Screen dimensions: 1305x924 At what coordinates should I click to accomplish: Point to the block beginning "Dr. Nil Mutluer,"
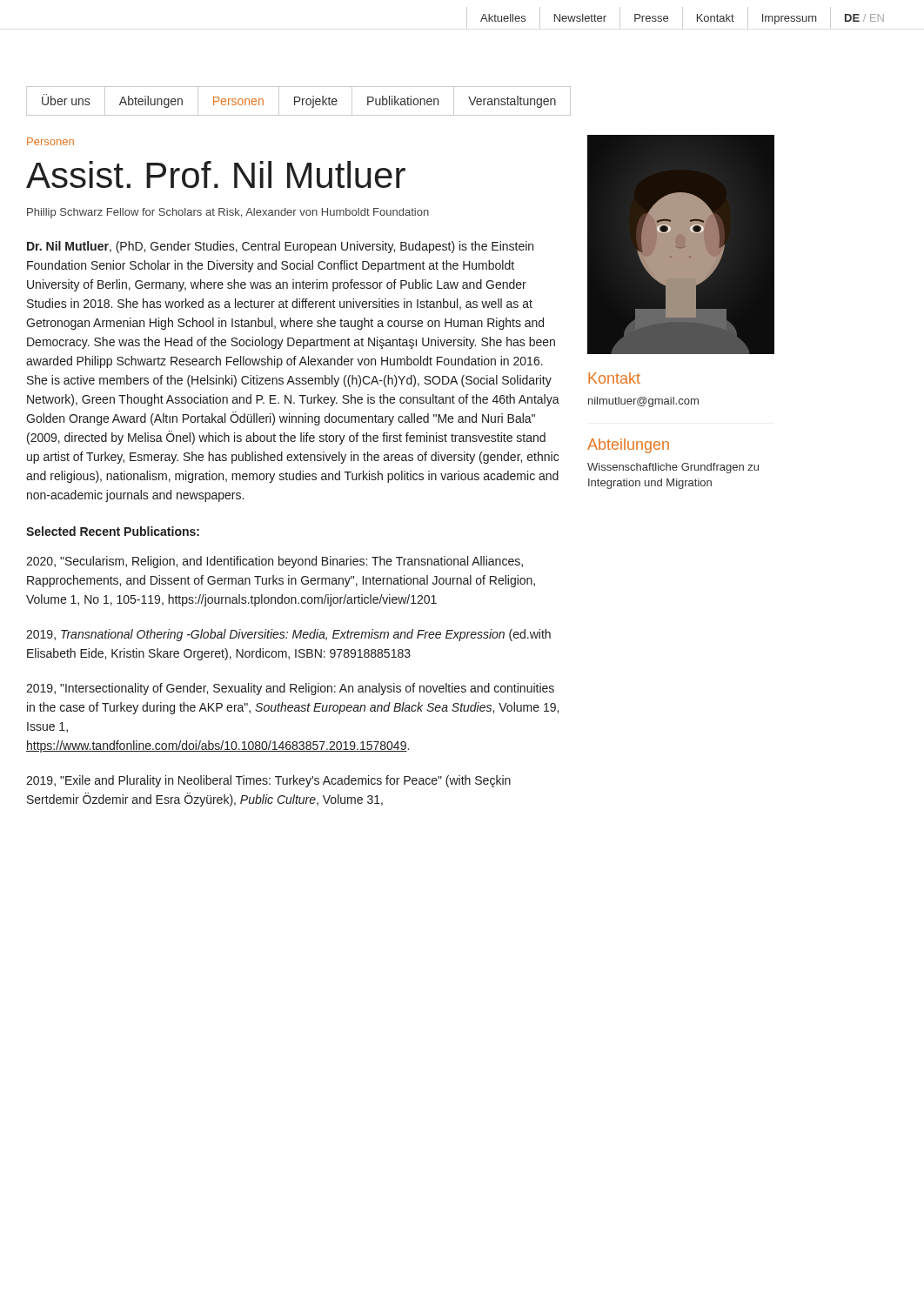pyautogui.click(x=293, y=371)
